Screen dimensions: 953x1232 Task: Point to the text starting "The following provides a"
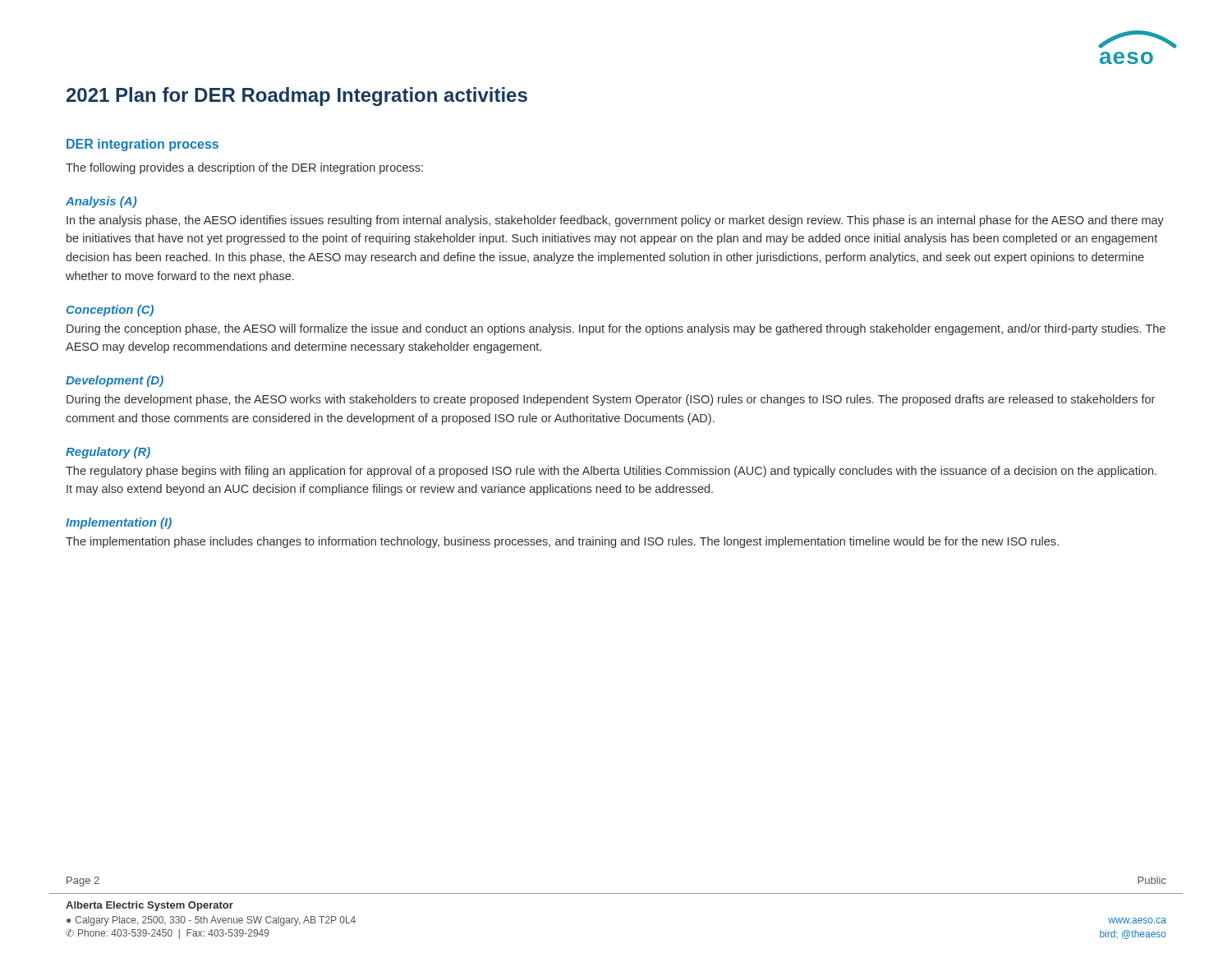[x=245, y=168]
